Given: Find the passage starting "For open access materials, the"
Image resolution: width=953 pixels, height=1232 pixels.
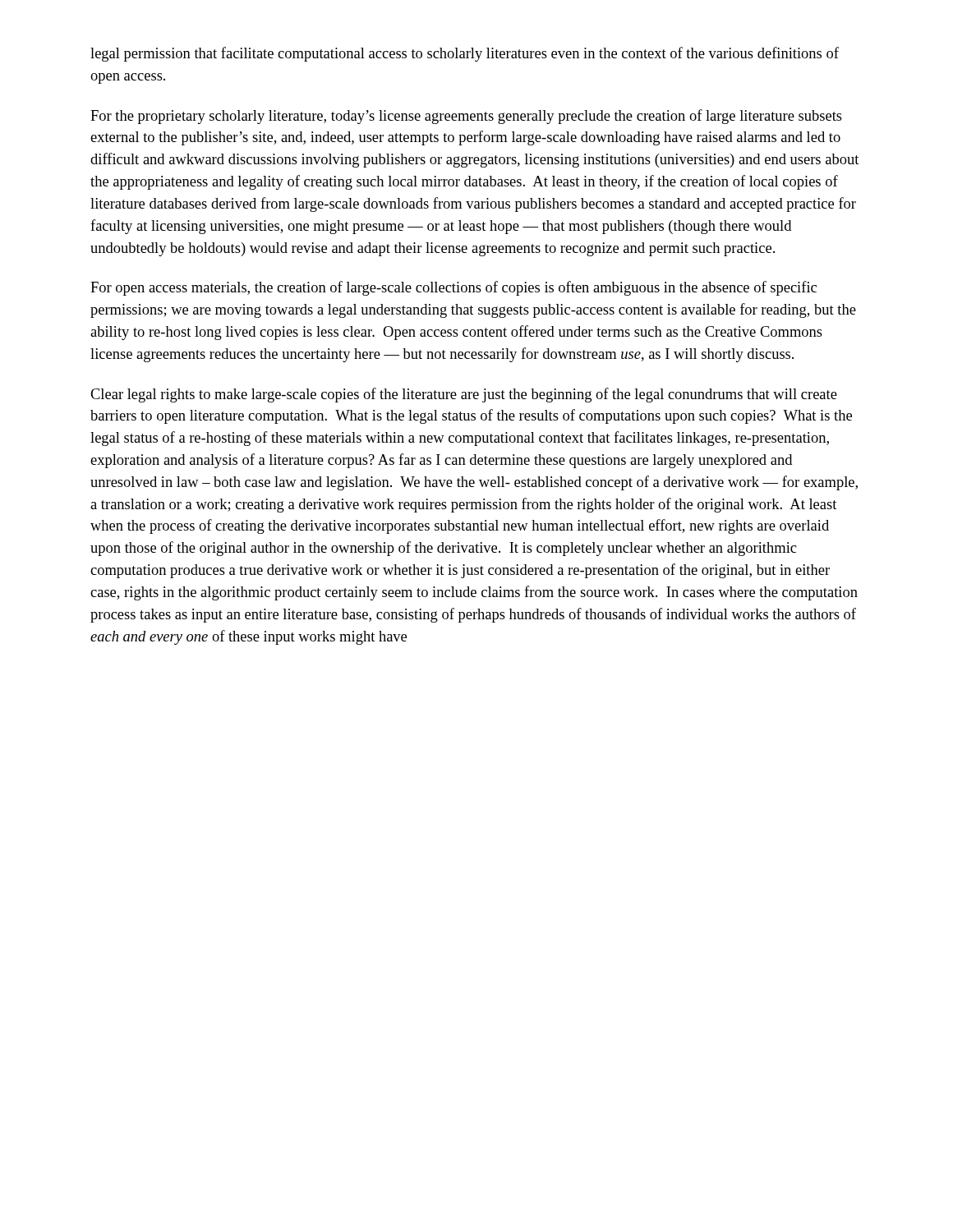Looking at the screenshot, I should coord(473,321).
